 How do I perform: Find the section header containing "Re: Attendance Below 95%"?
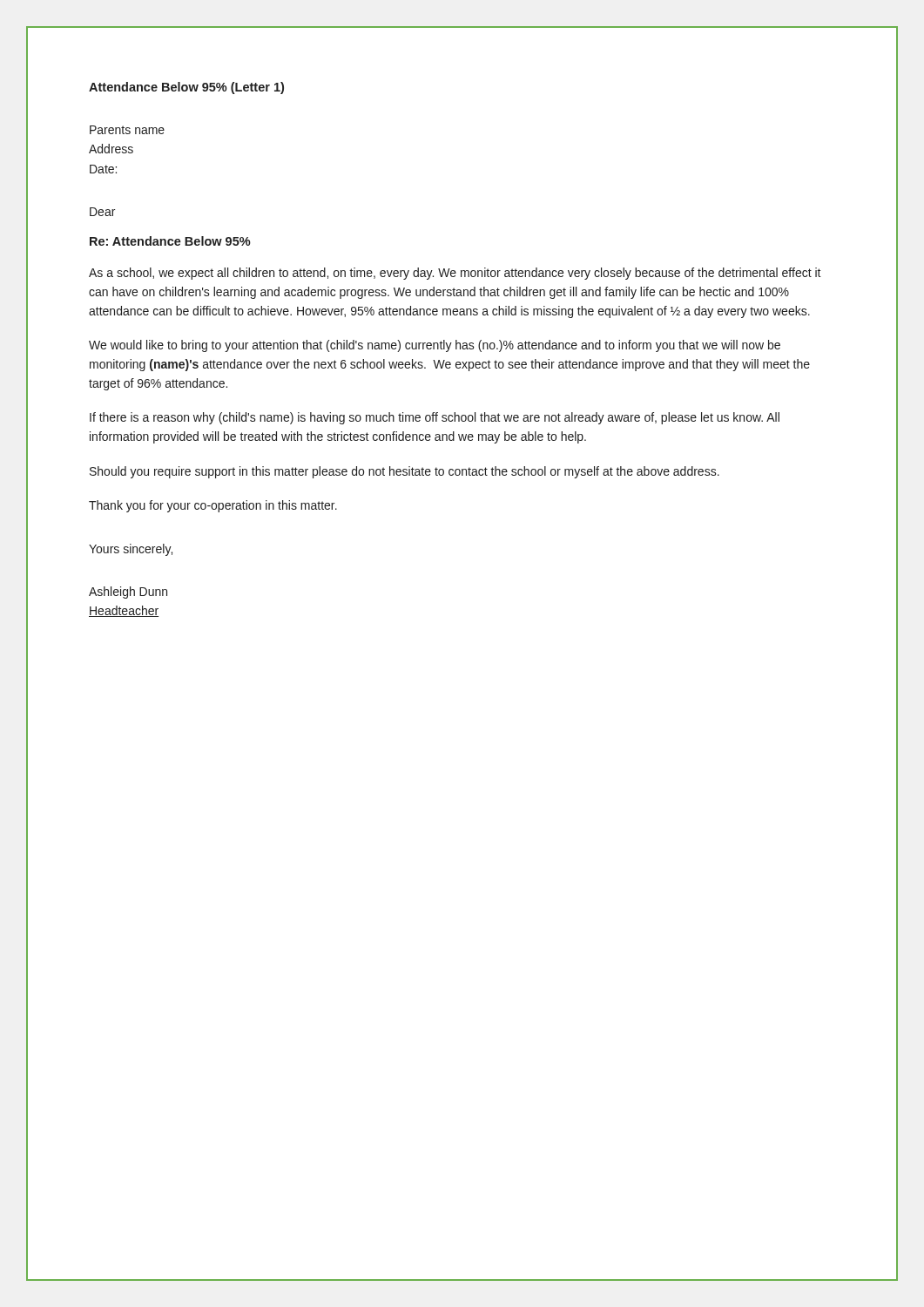point(170,241)
